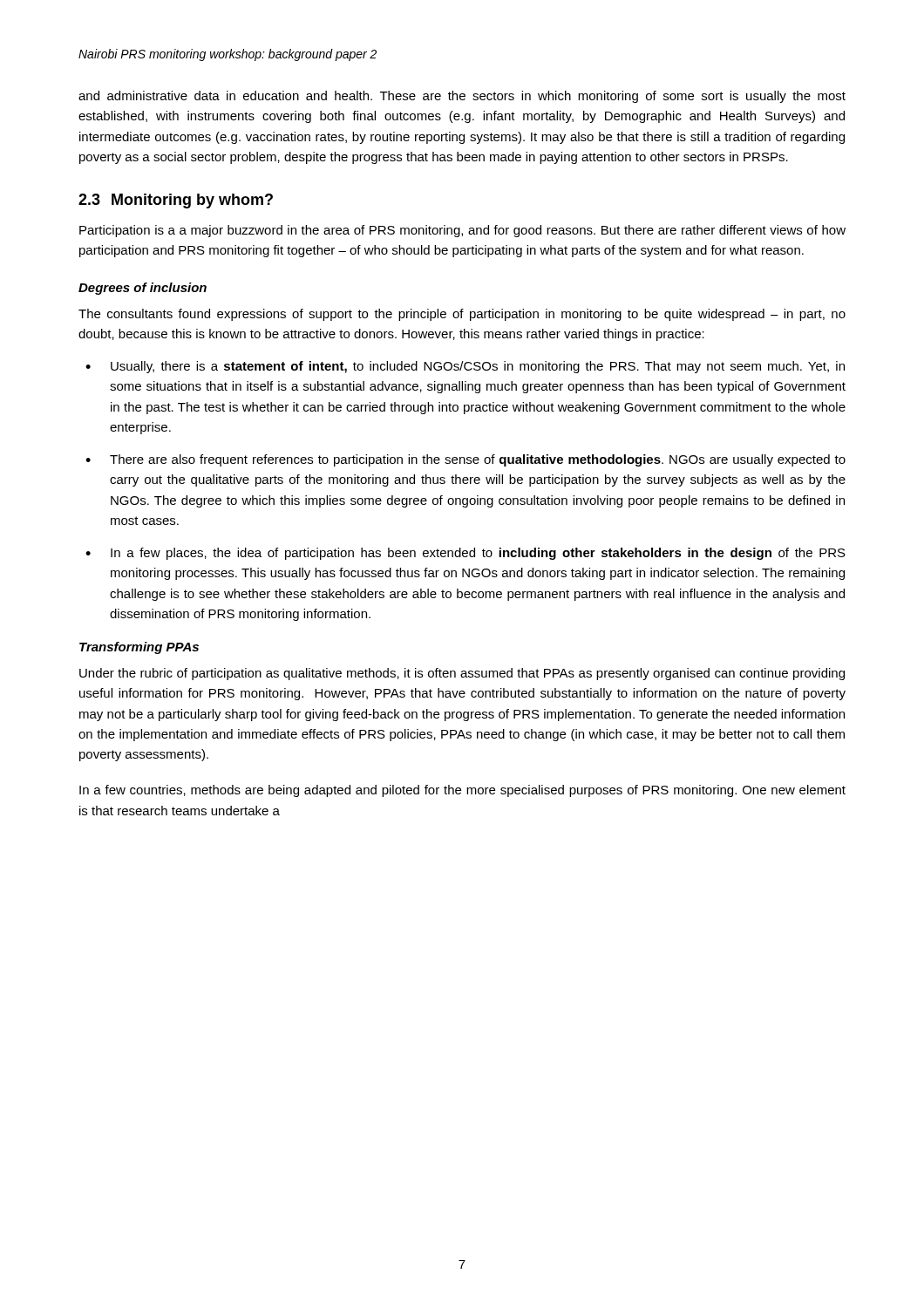Point to "Degrees of inclusion"

pyautogui.click(x=143, y=287)
